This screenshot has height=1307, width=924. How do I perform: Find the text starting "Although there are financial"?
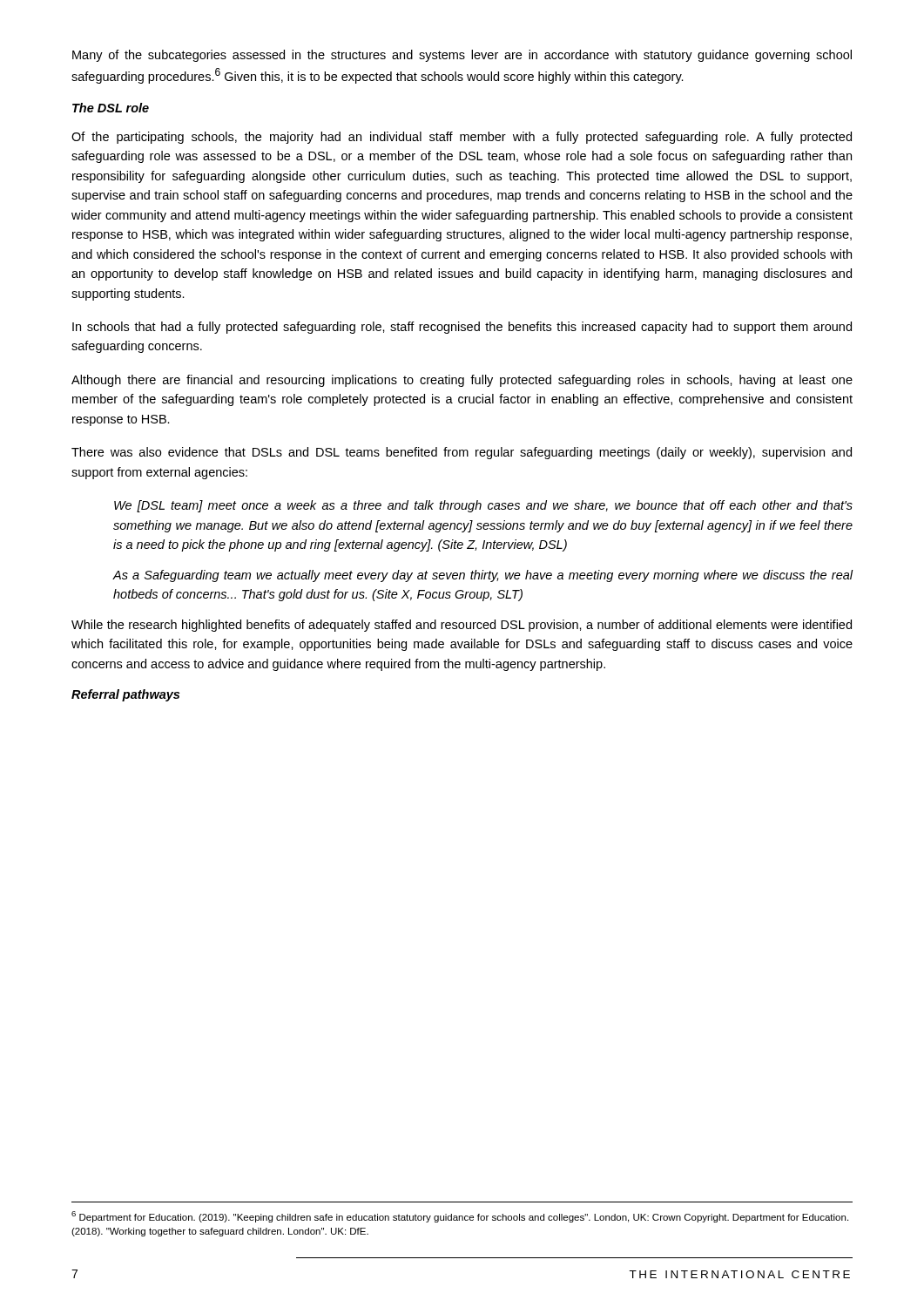click(462, 399)
